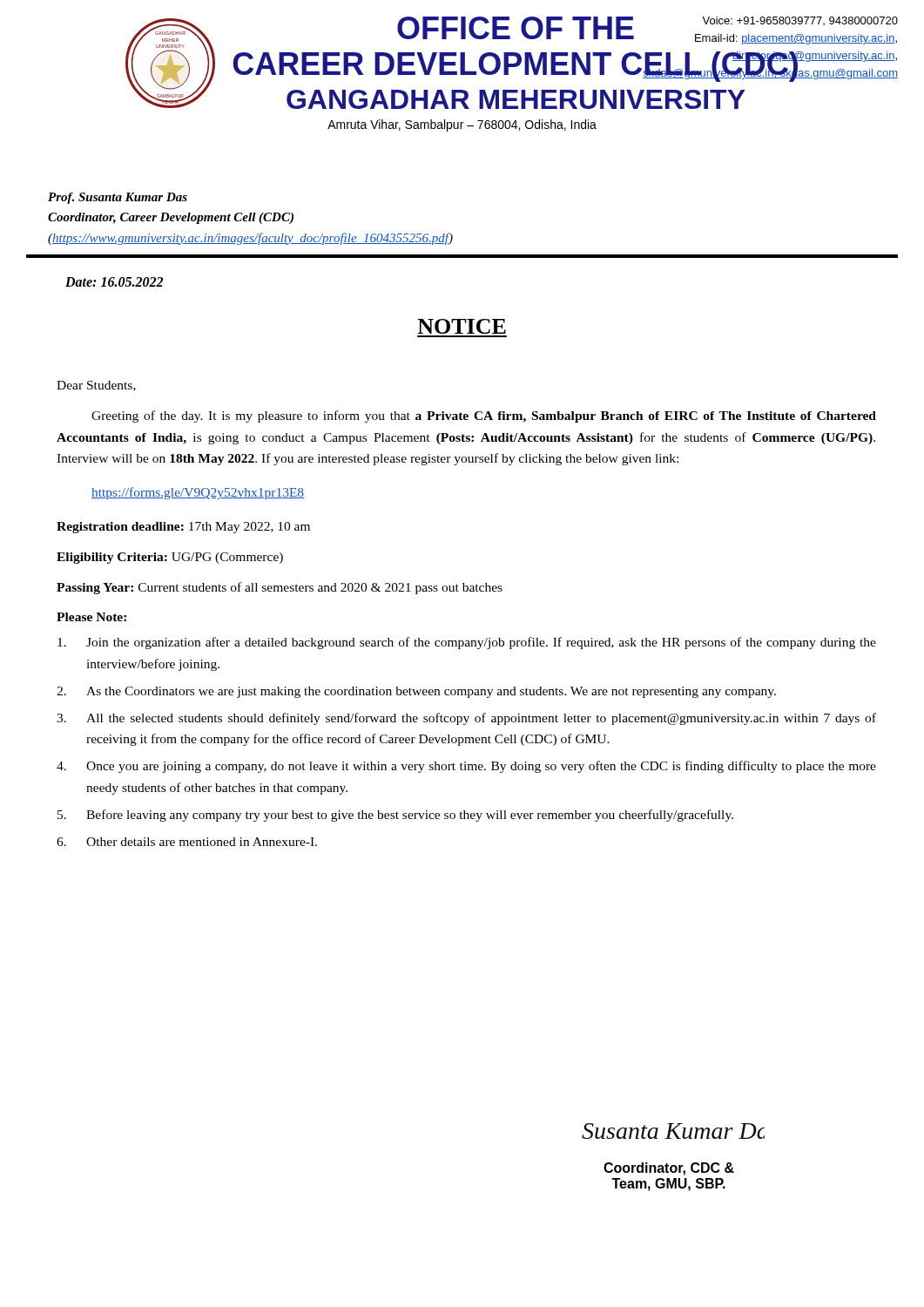Click the passage that begins "Prof. Susanta Kumar Das Coordinator, Career Development Cell"

click(250, 217)
